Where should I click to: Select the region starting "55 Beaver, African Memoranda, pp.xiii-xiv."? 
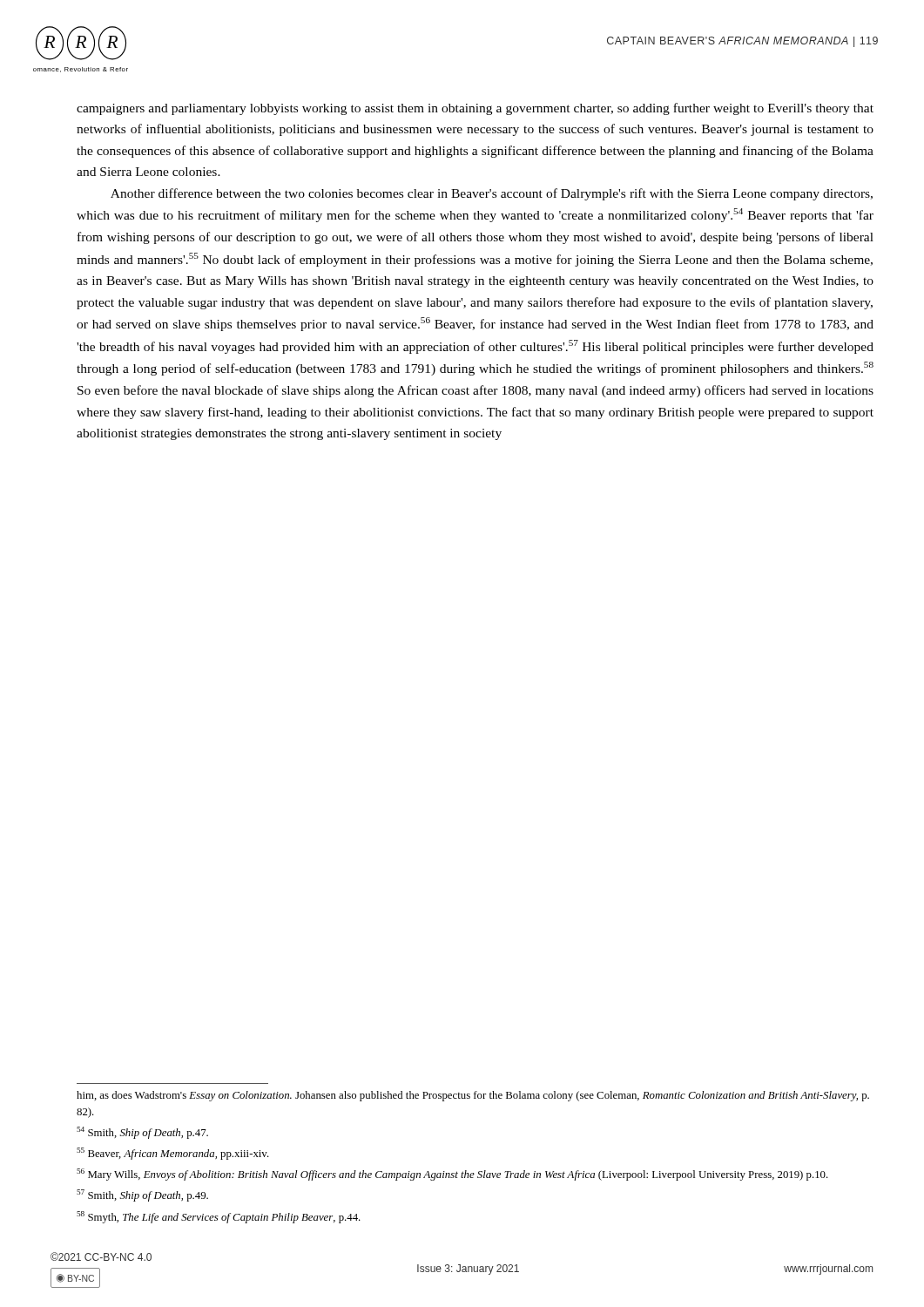tap(173, 1153)
